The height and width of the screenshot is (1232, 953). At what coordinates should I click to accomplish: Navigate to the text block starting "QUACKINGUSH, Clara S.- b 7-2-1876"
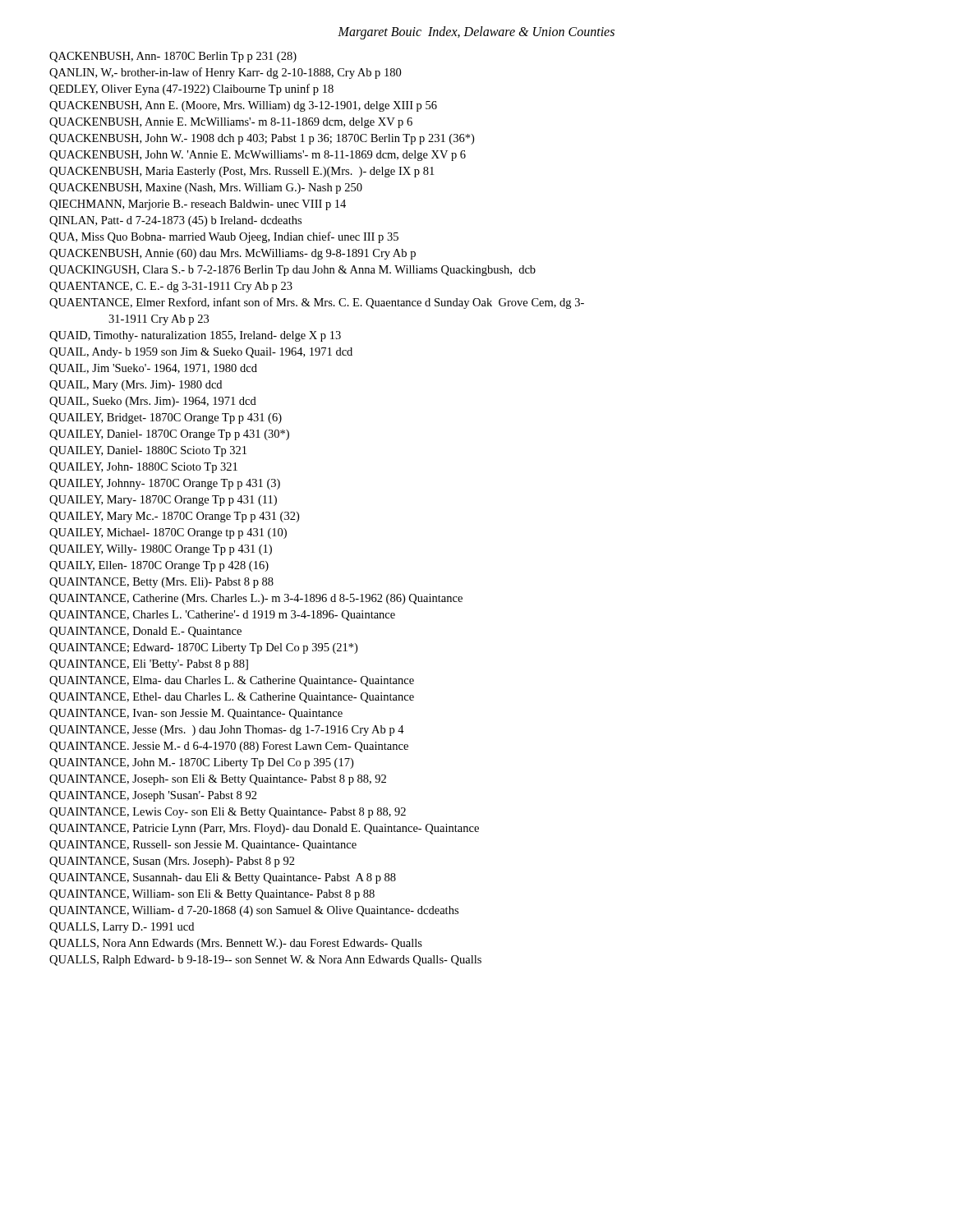pyautogui.click(x=293, y=269)
